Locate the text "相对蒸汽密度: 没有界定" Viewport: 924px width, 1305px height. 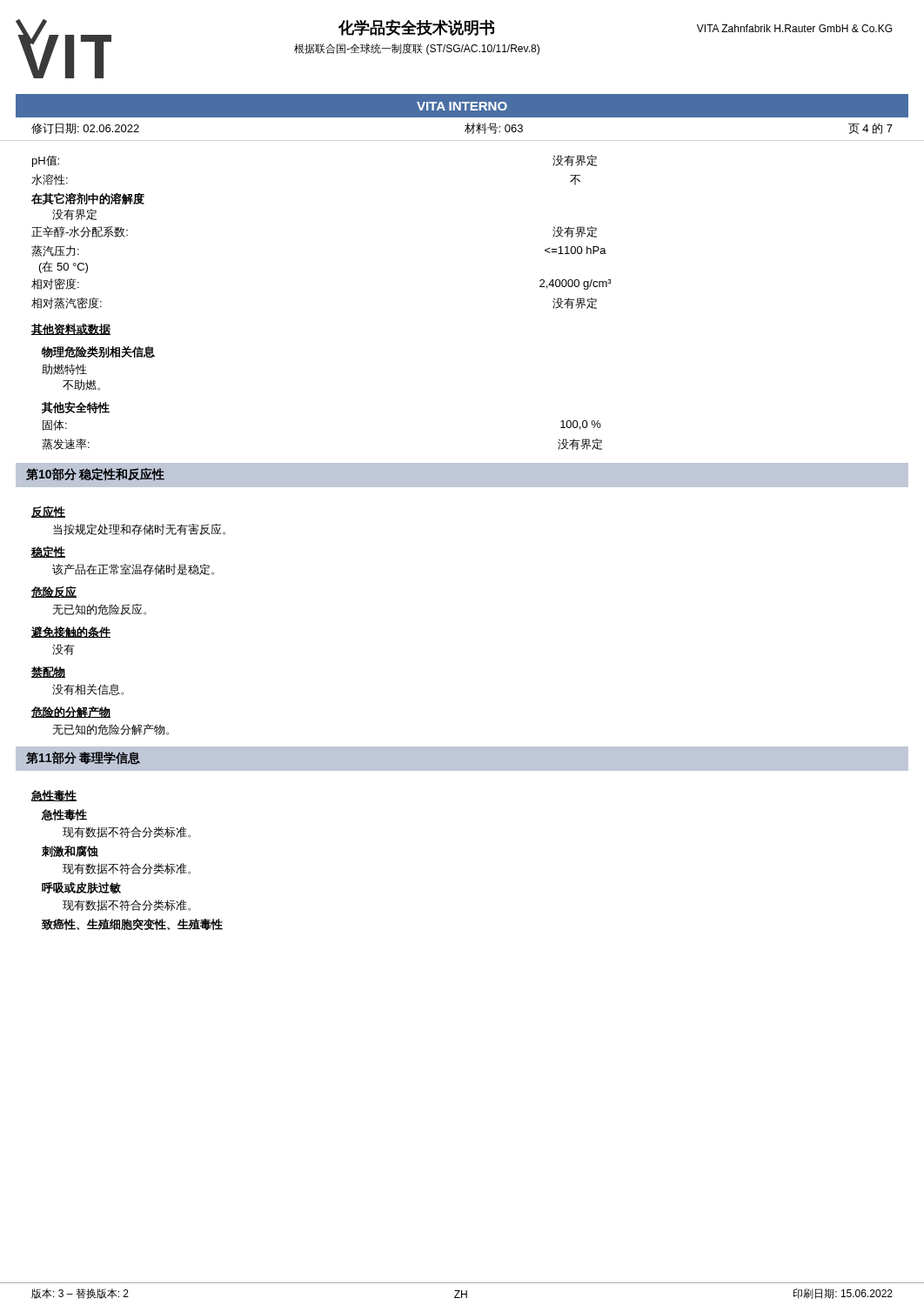(60, 303)
